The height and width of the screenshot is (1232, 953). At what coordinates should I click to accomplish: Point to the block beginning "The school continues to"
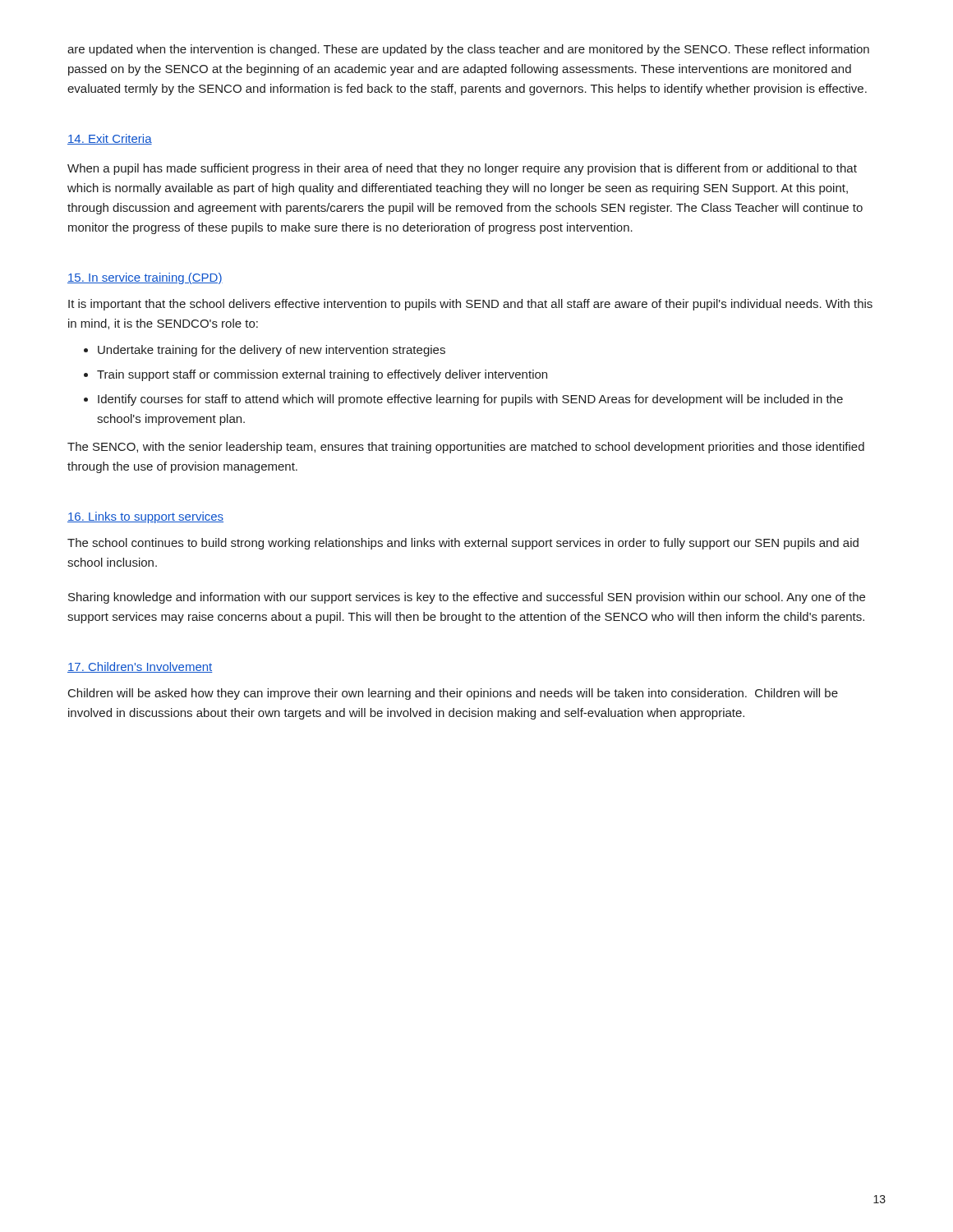pyautogui.click(x=463, y=552)
